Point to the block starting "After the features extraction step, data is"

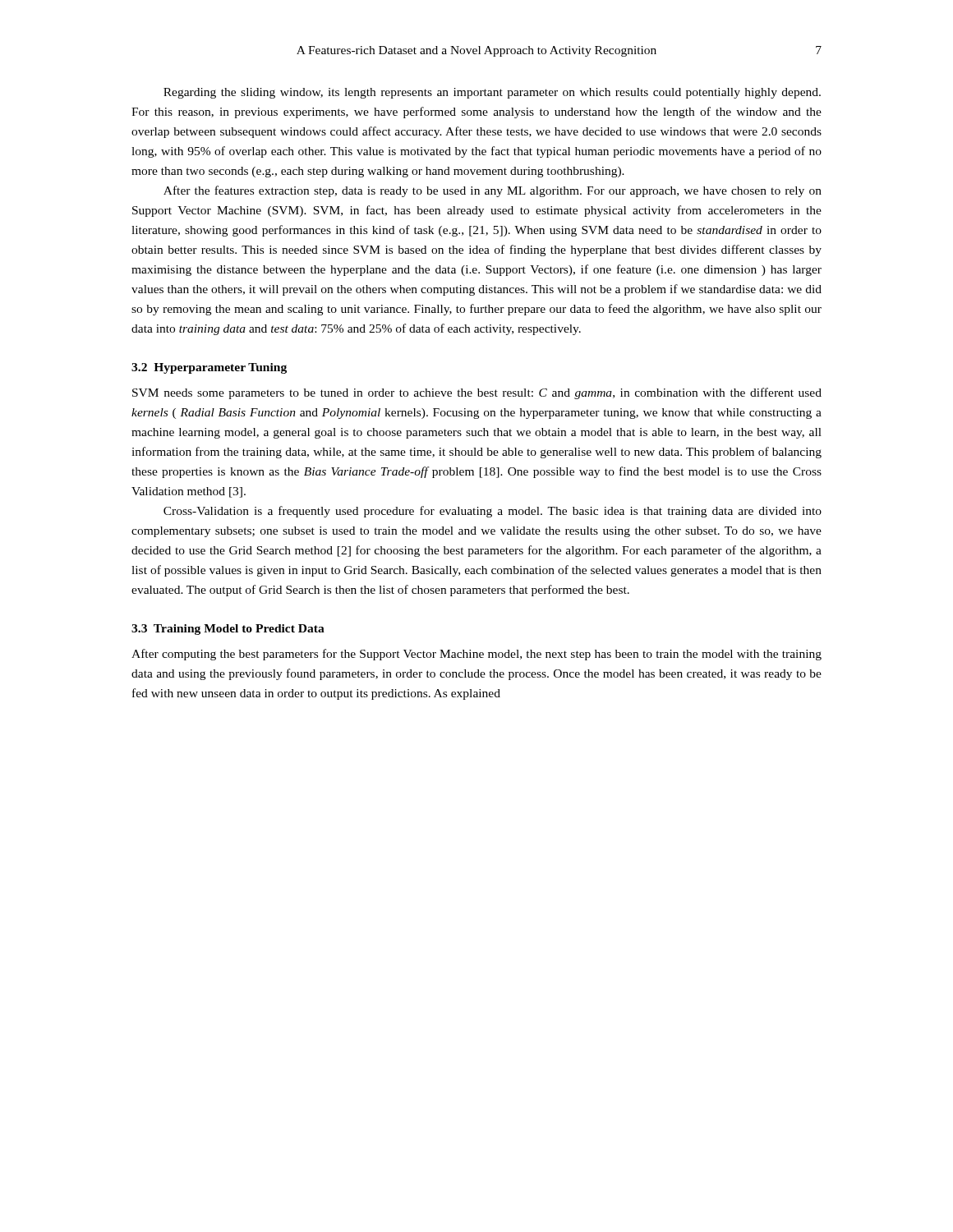476,260
